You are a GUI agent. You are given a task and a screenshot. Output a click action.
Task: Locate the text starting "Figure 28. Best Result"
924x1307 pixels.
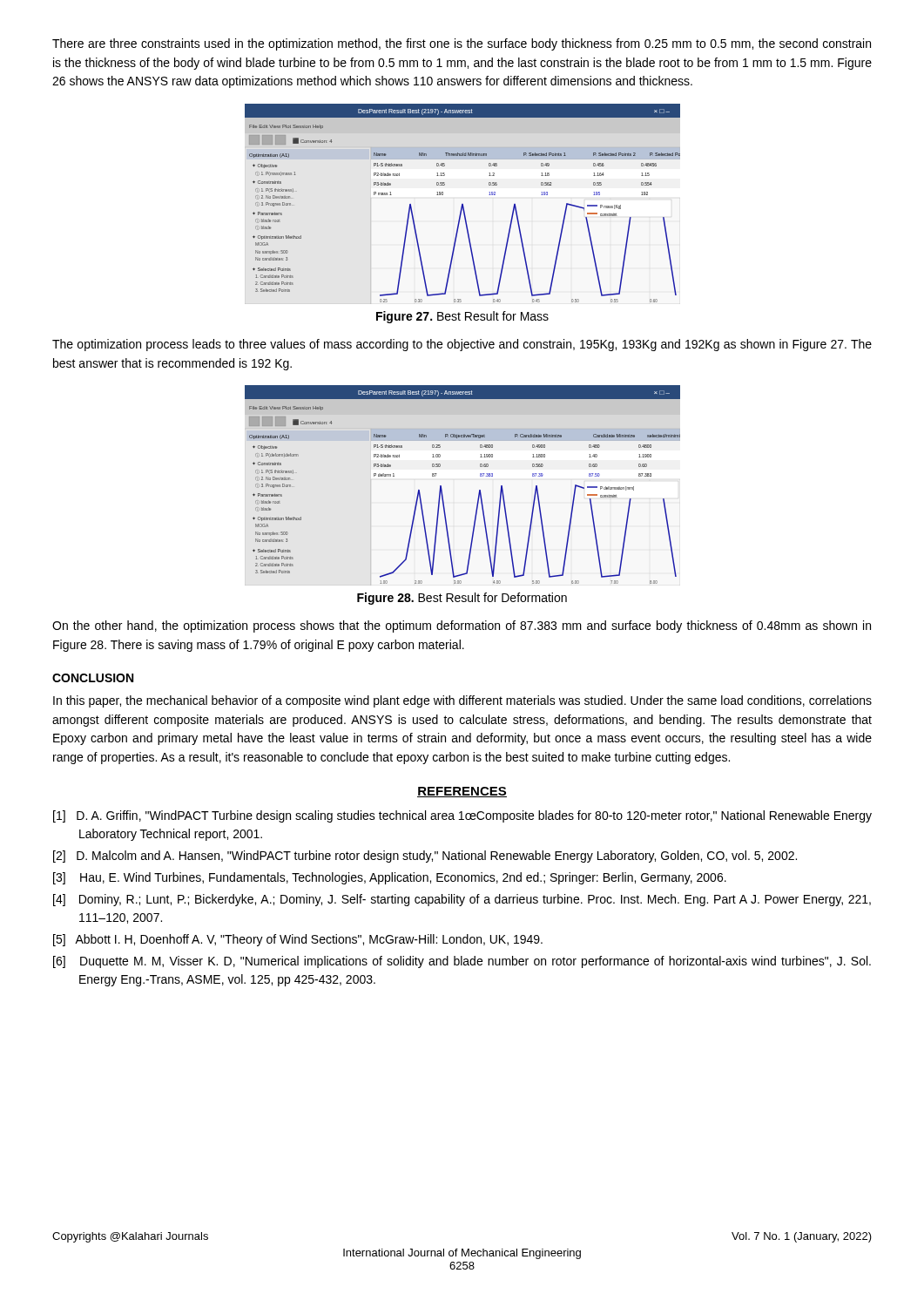coord(462,598)
